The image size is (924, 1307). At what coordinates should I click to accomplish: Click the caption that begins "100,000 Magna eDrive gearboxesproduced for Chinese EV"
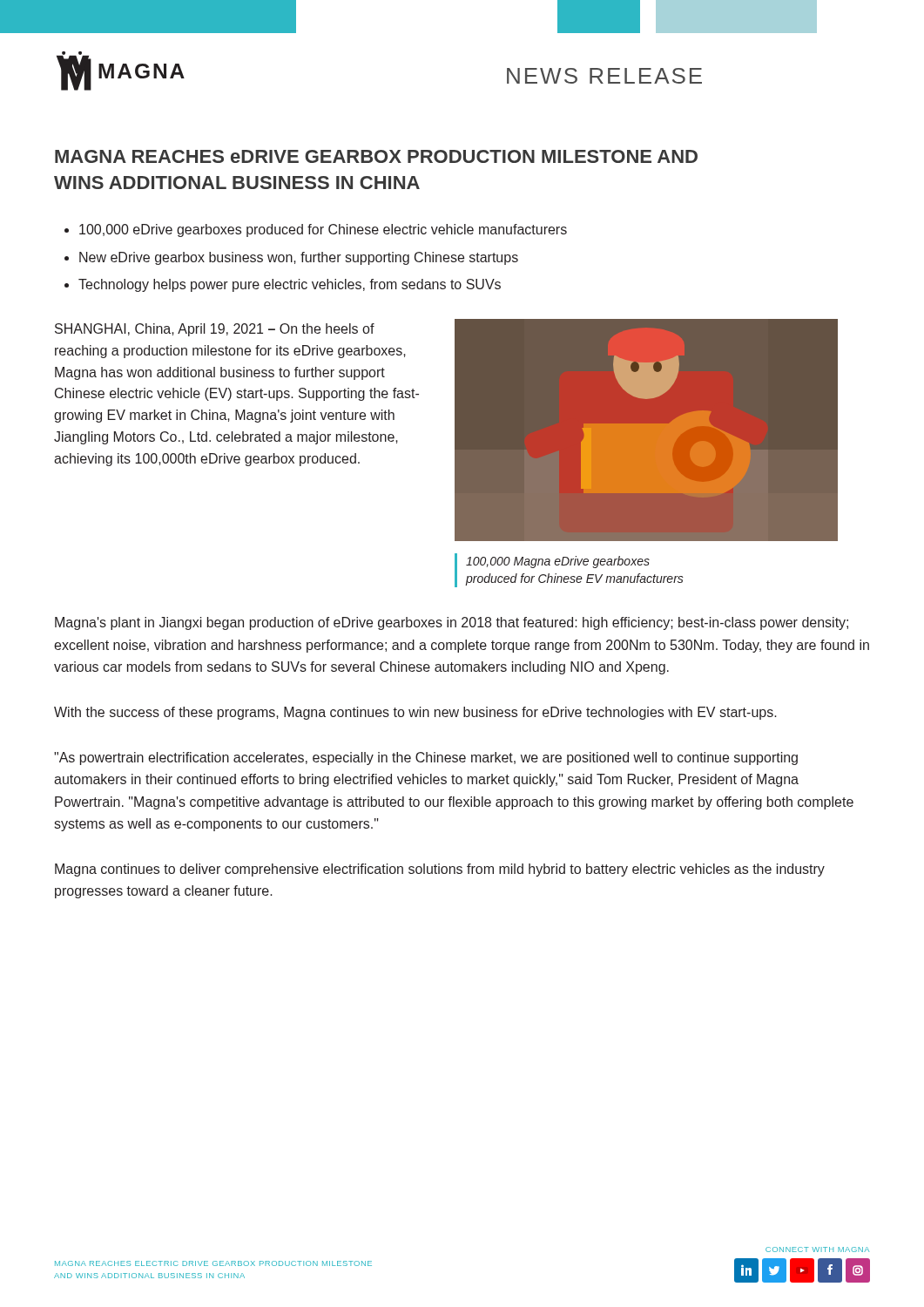[575, 570]
